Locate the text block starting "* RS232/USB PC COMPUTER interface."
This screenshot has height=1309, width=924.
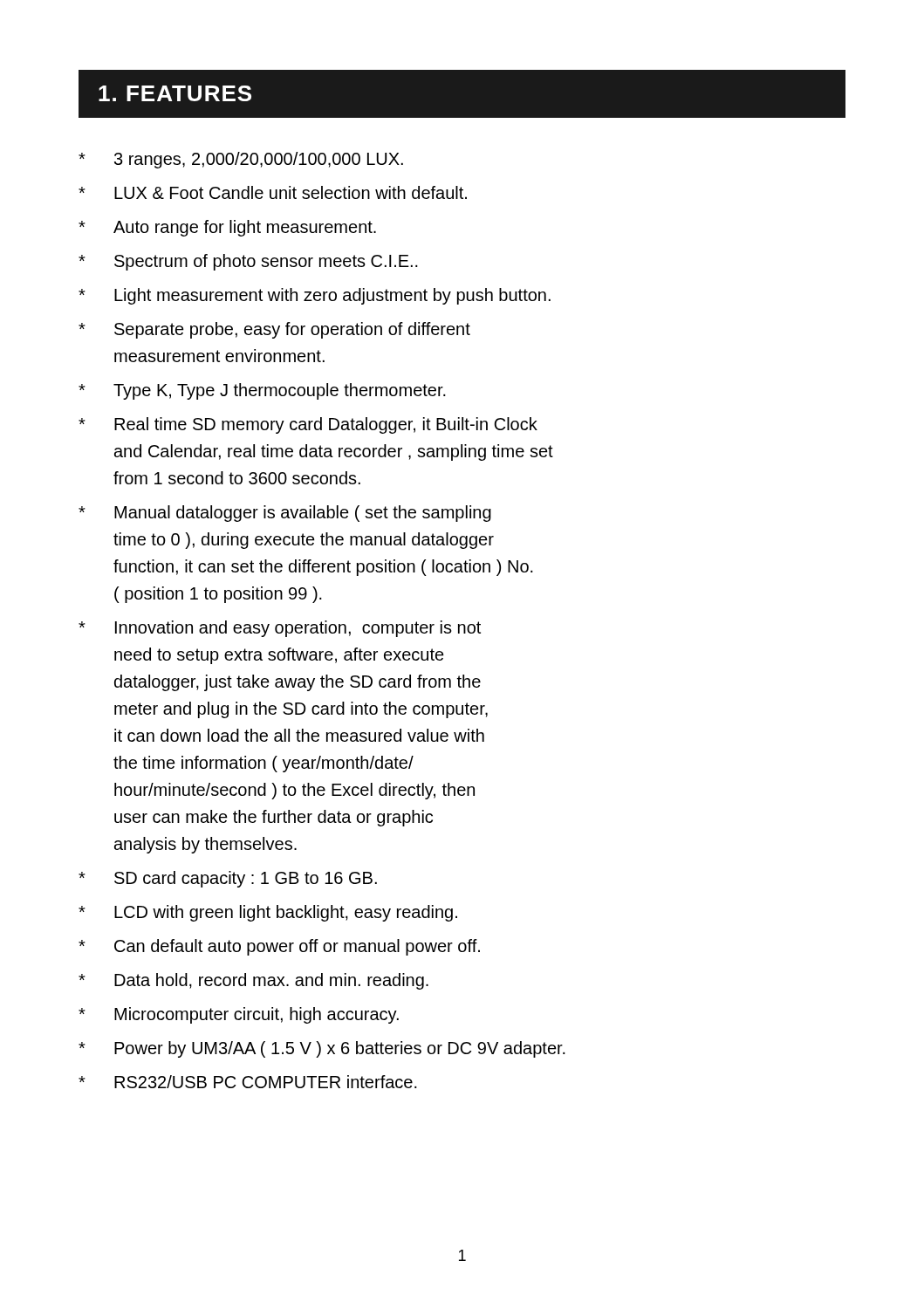pos(257,1081)
